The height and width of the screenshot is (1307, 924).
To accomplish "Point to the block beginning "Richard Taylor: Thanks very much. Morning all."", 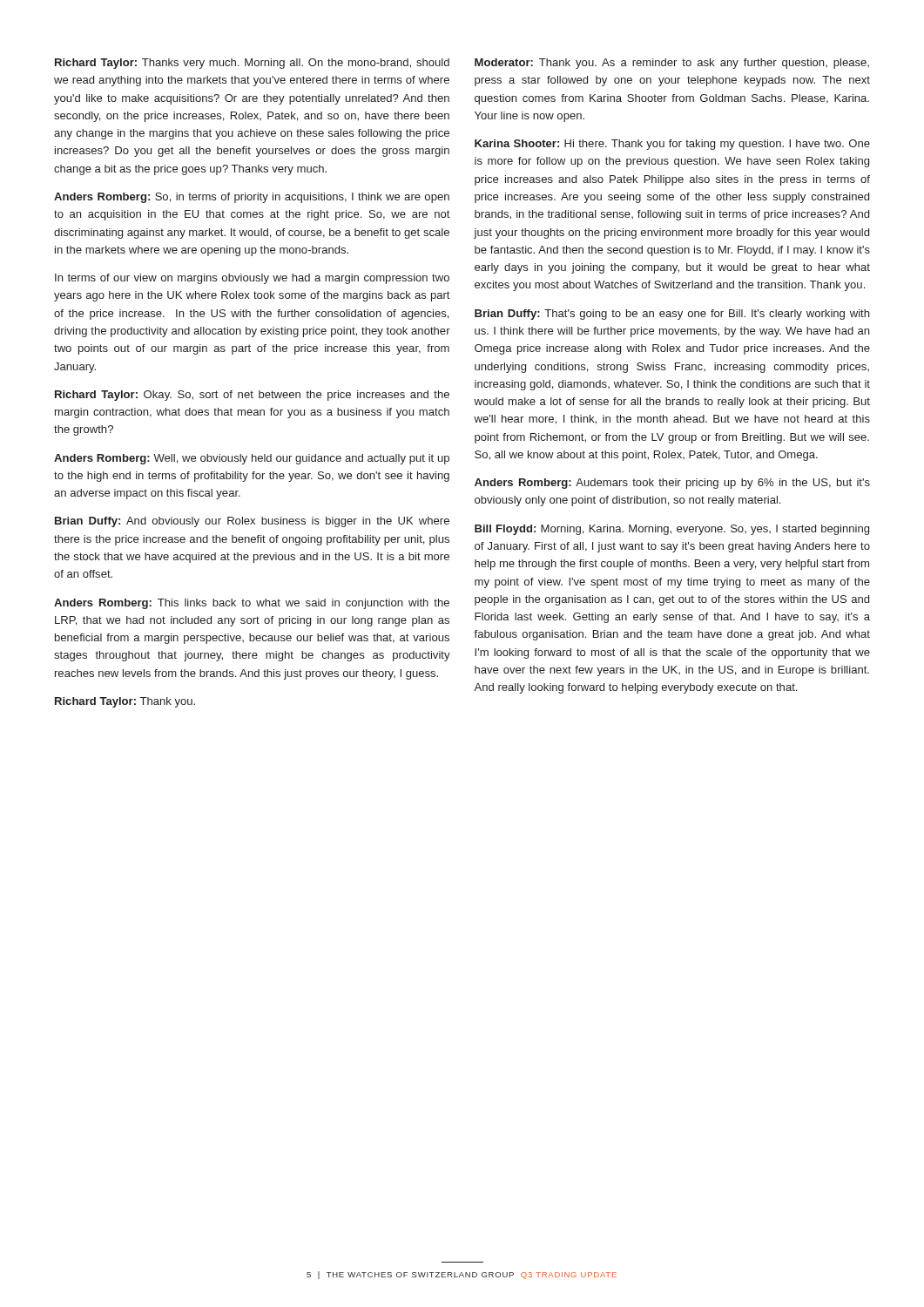I will [x=252, y=115].
